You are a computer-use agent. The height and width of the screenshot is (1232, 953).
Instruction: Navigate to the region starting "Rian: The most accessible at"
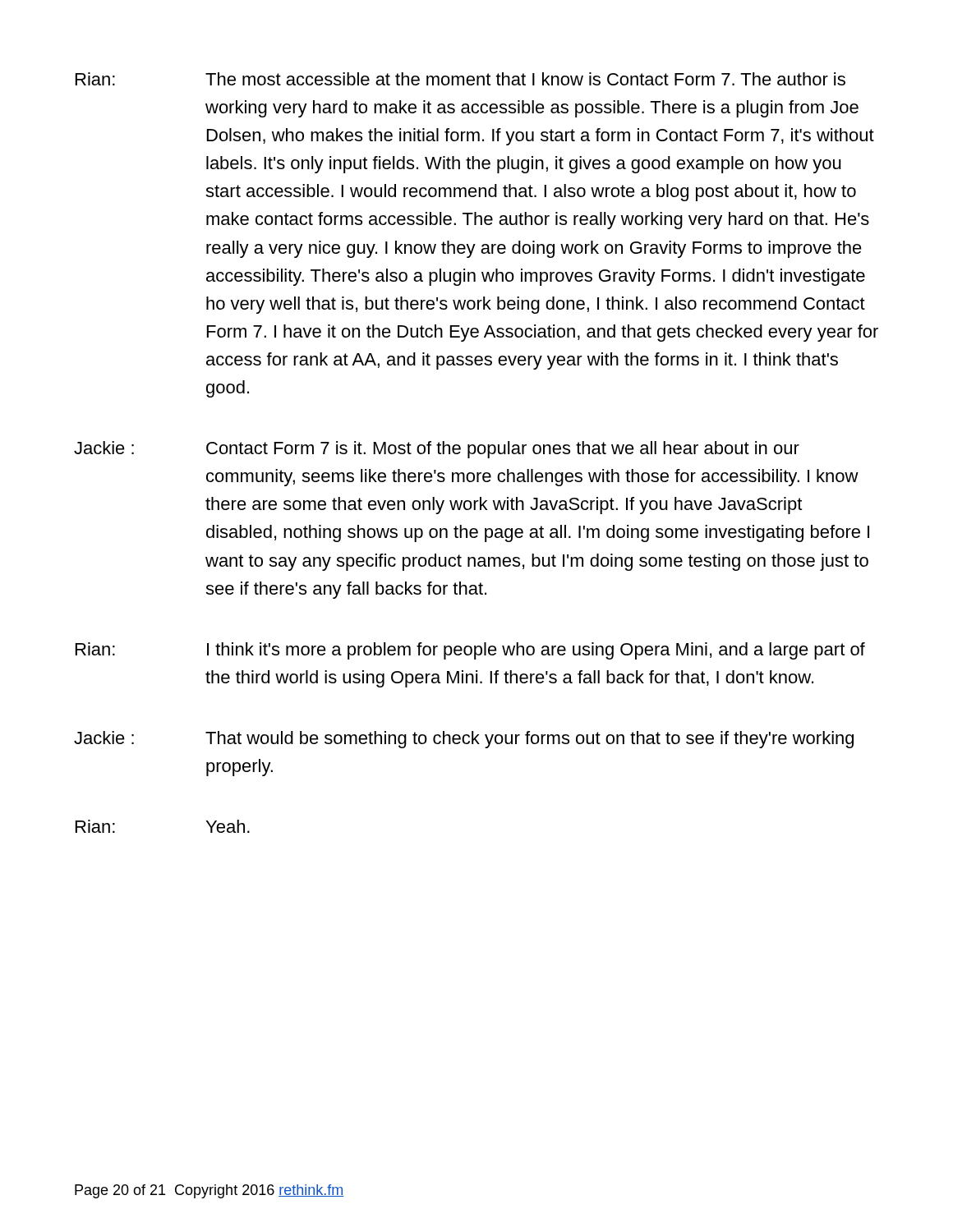(476, 234)
